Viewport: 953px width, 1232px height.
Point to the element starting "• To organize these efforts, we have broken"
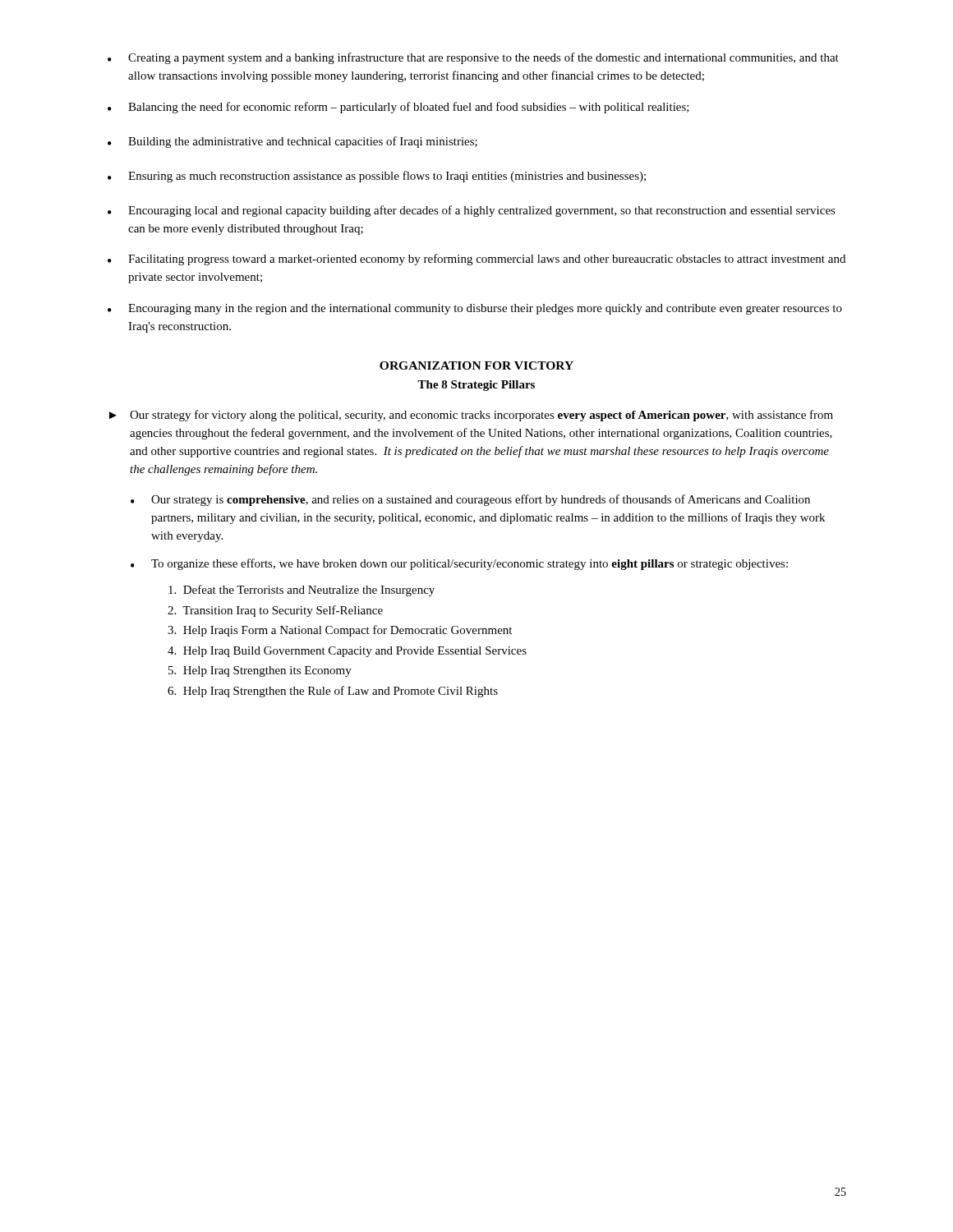pyautogui.click(x=488, y=628)
